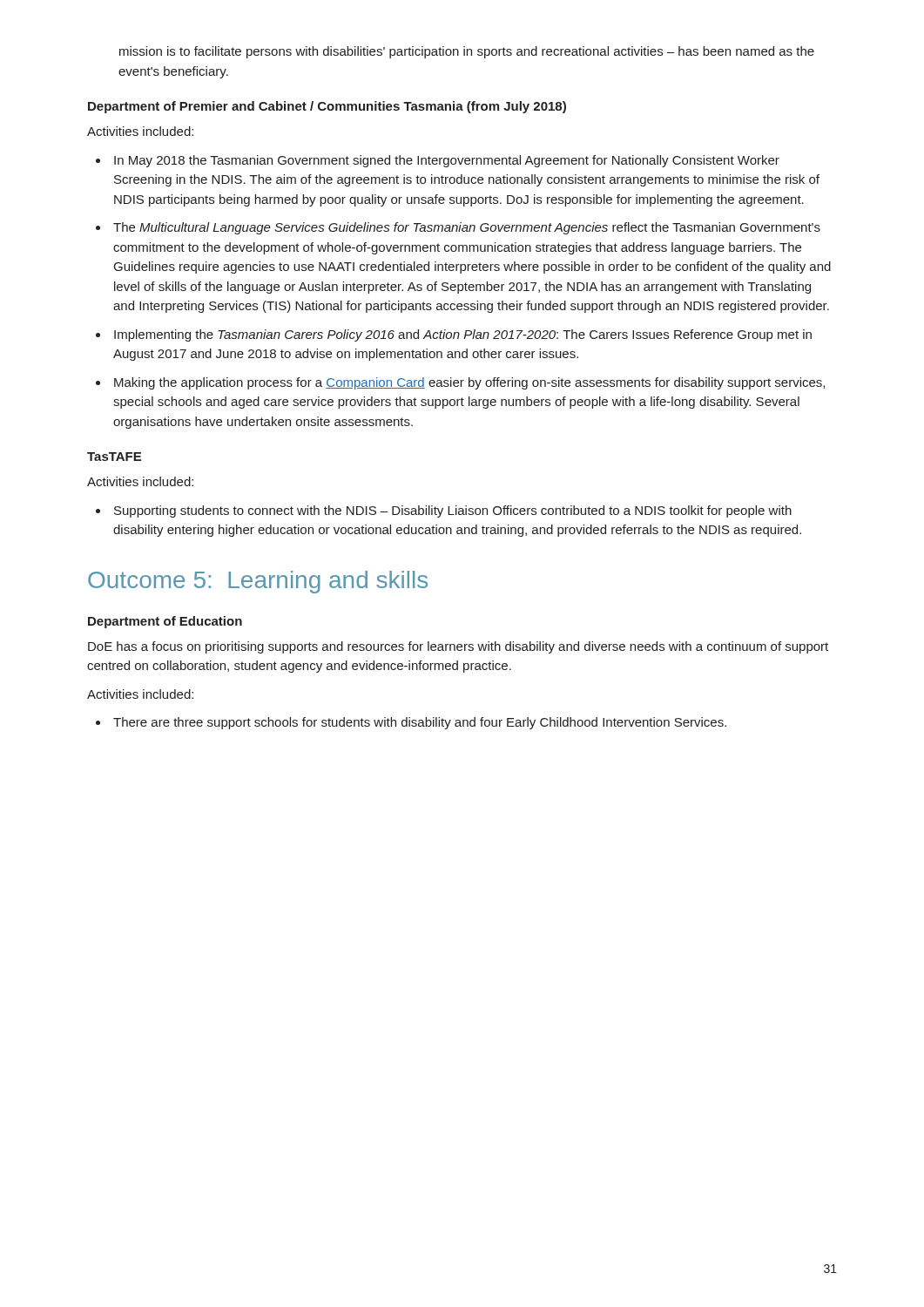Point to "Department of Education"
The image size is (924, 1307).
(165, 621)
